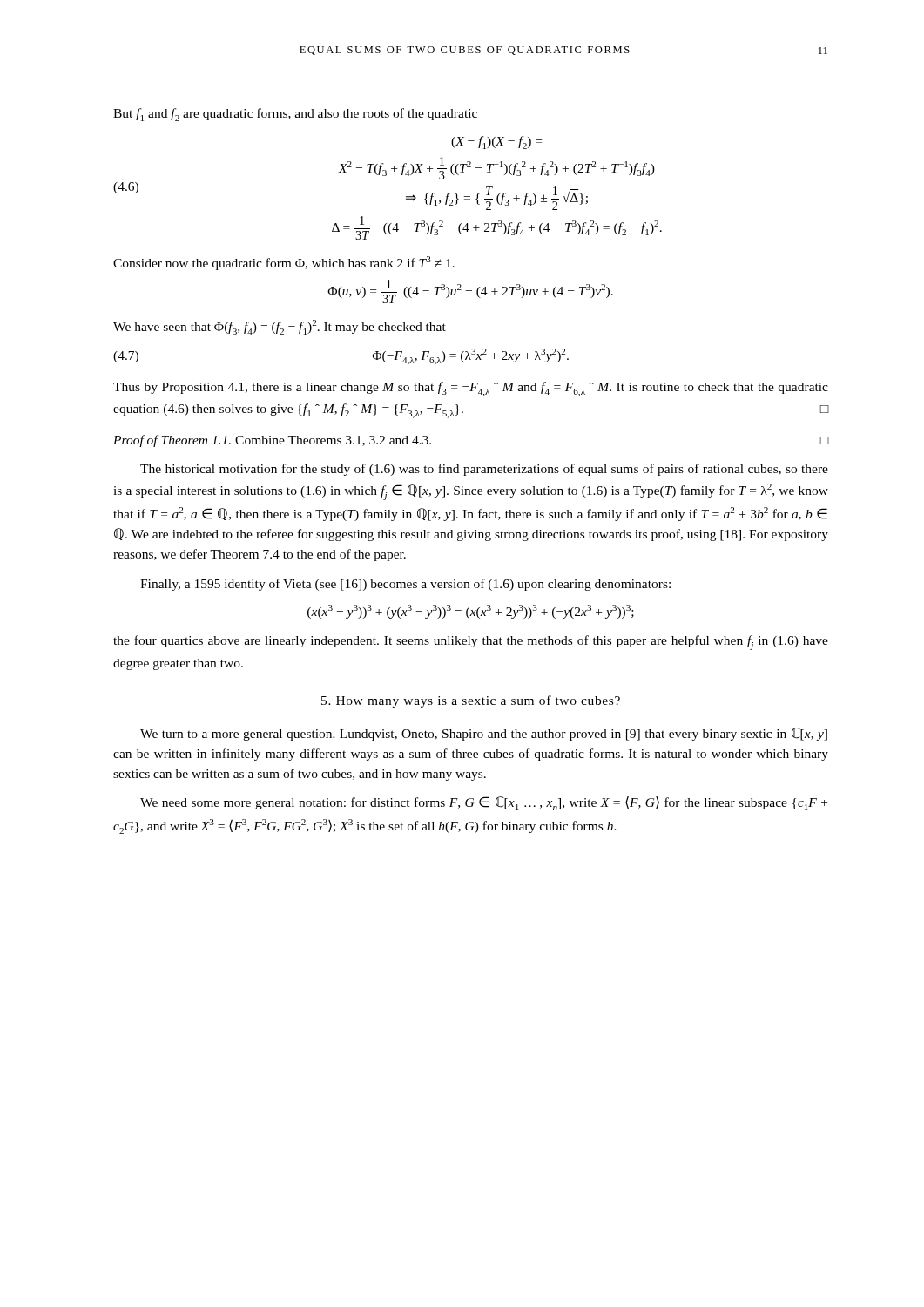
Task: Click on the text block that reads "We turn to a"
Action: [471, 753]
